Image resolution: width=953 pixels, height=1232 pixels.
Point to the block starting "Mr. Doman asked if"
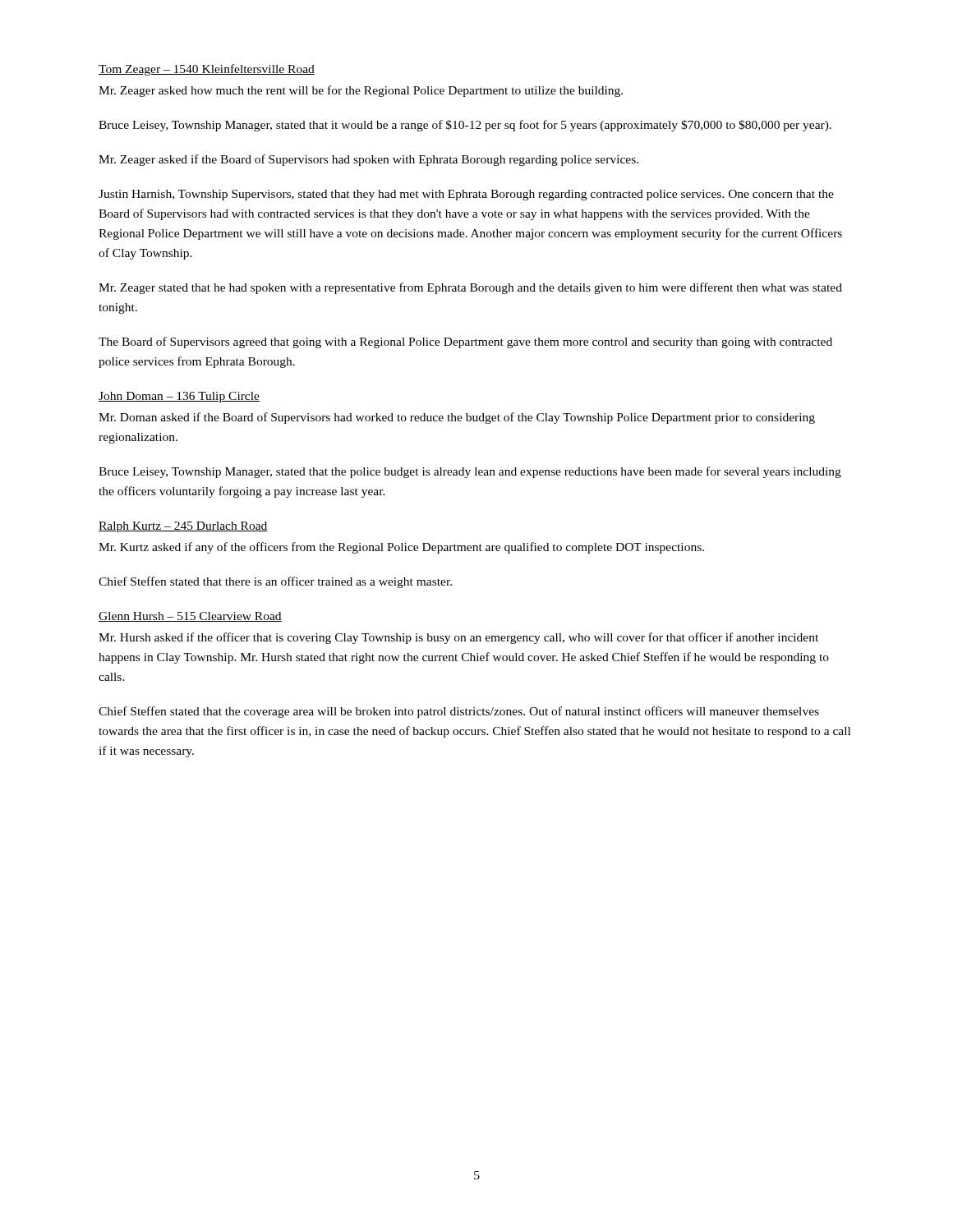[x=457, y=427]
